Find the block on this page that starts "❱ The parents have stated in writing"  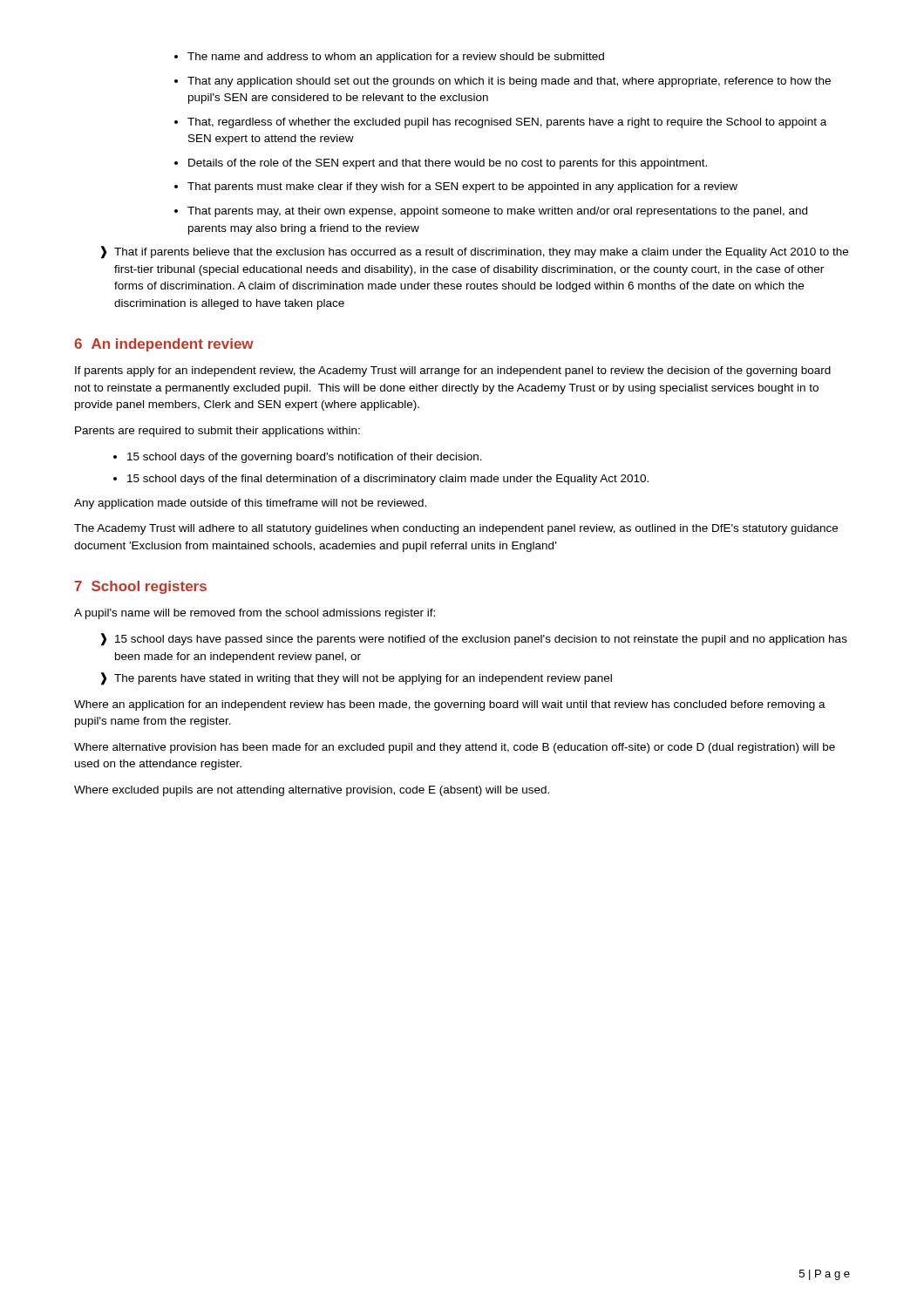[474, 678]
